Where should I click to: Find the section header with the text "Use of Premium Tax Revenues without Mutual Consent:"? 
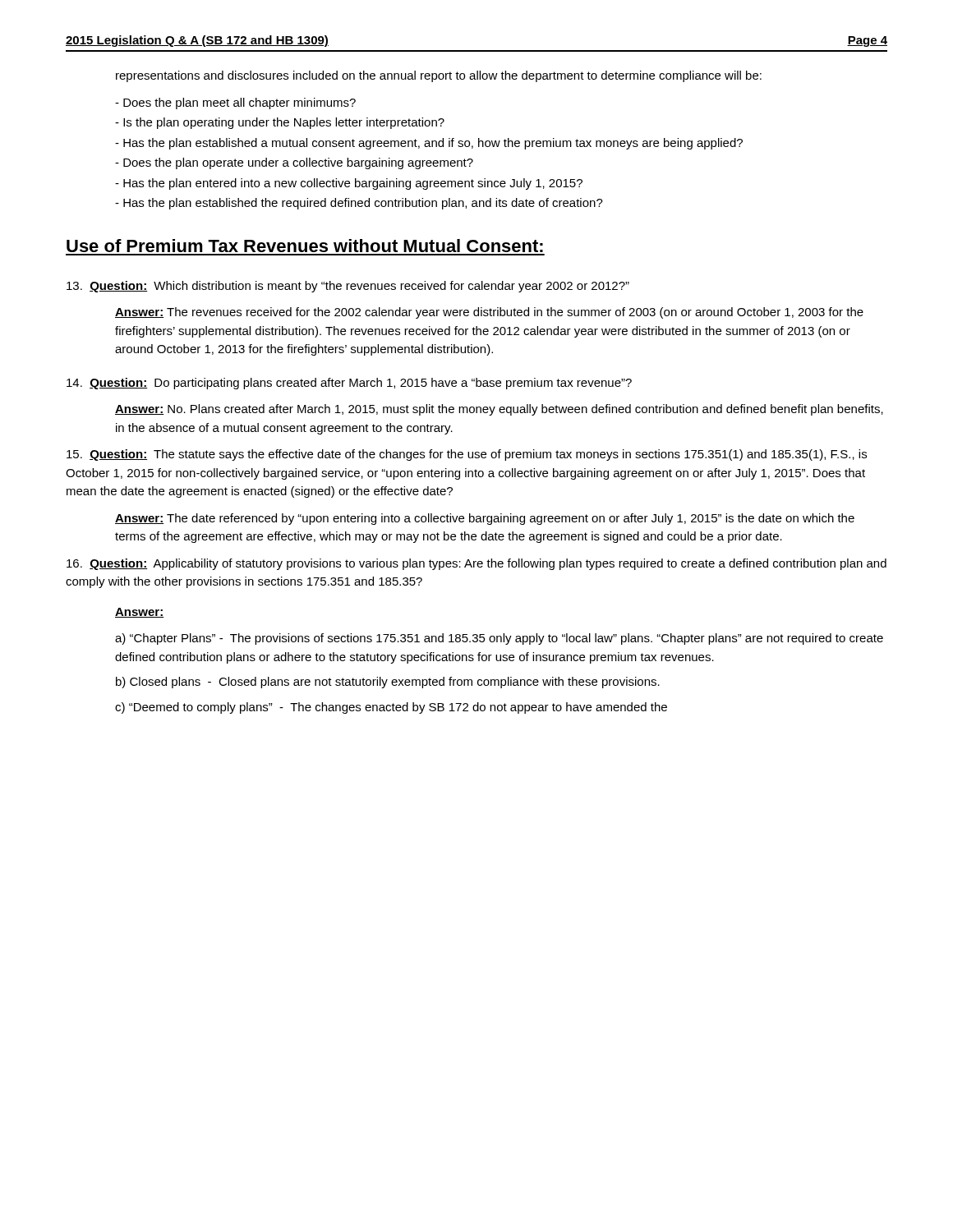click(305, 246)
